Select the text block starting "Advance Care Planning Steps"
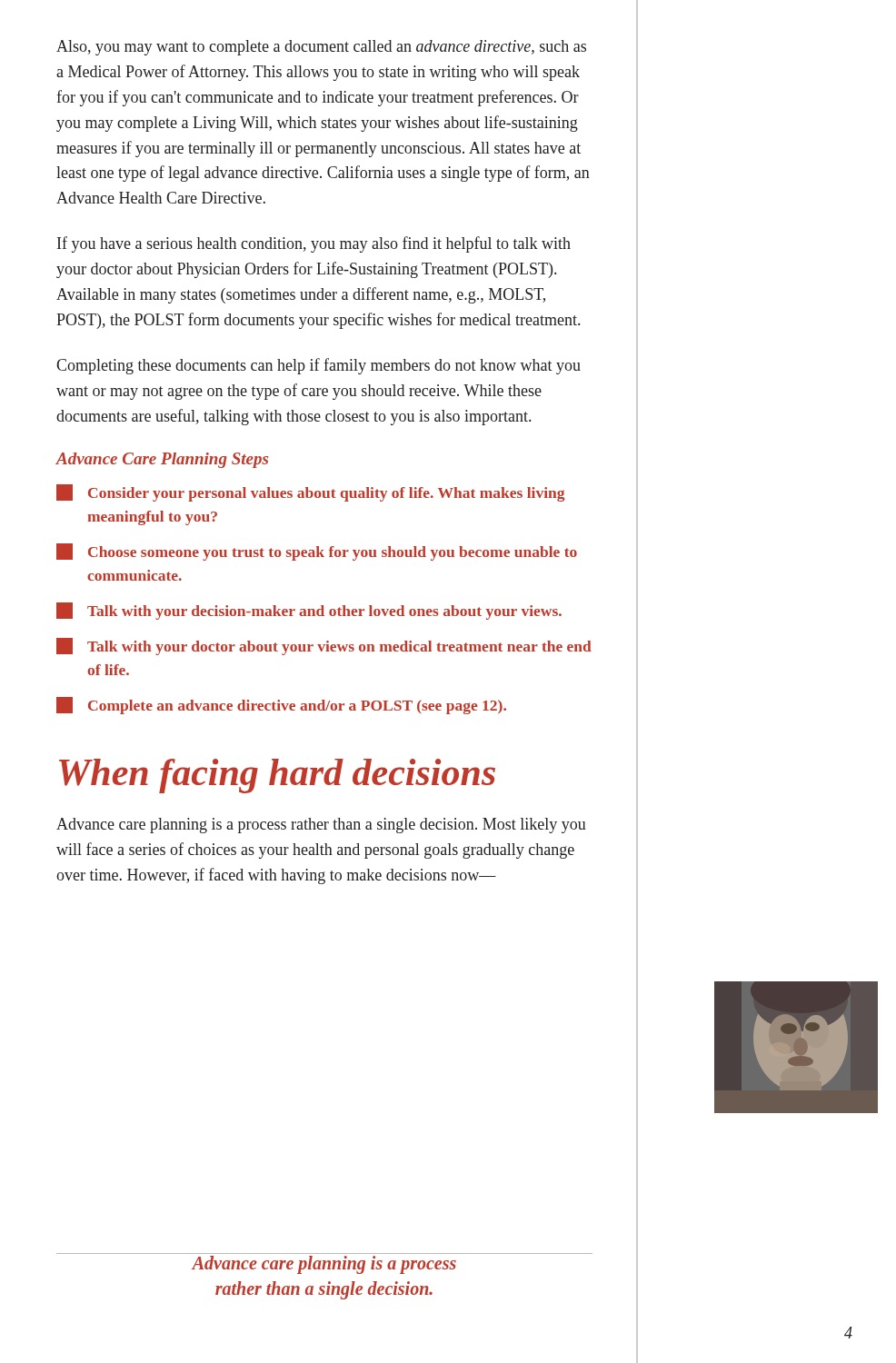The height and width of the screenshot is (1363, 896). (x=163, y=459)
